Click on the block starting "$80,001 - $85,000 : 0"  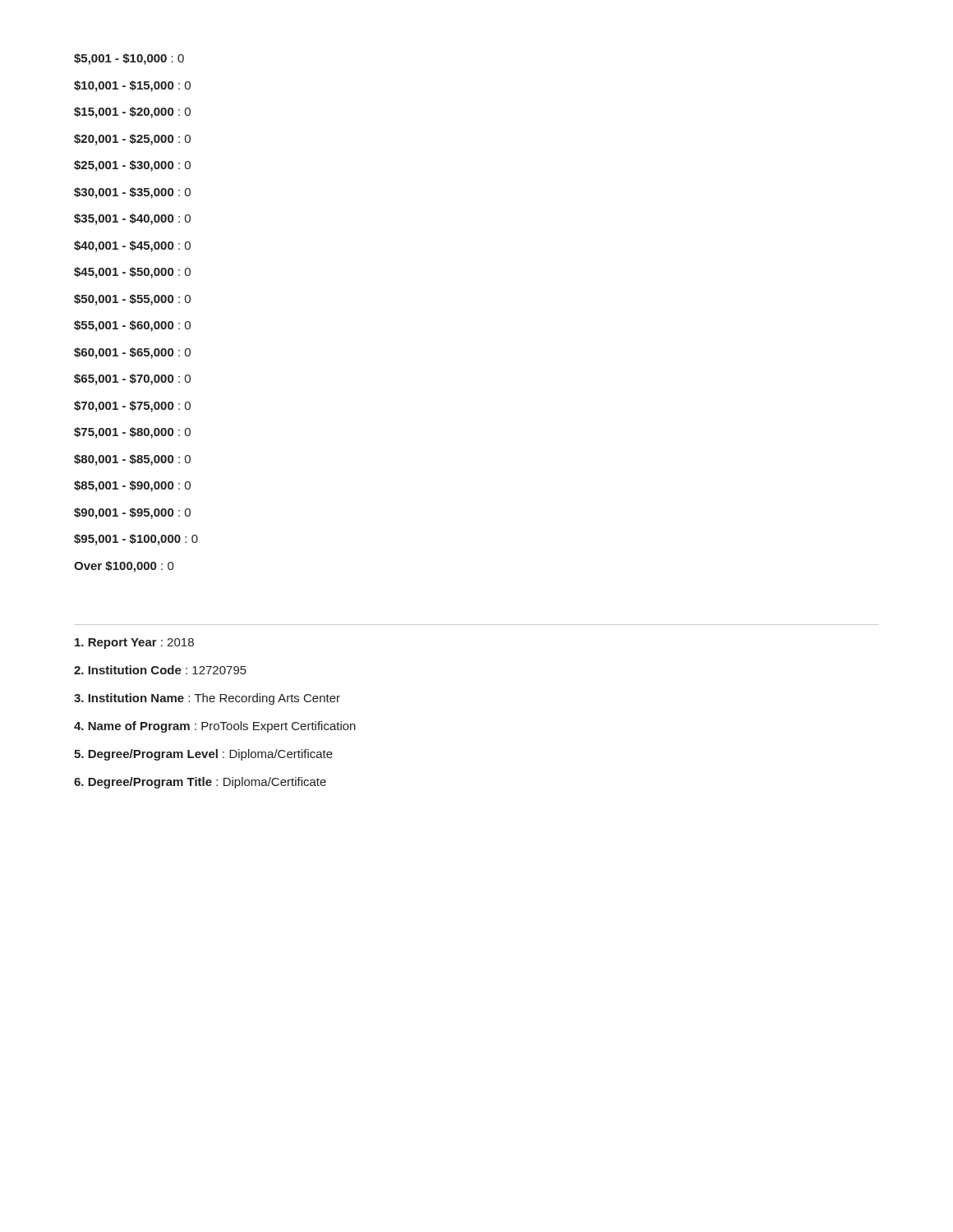click(x=133, y=458)
